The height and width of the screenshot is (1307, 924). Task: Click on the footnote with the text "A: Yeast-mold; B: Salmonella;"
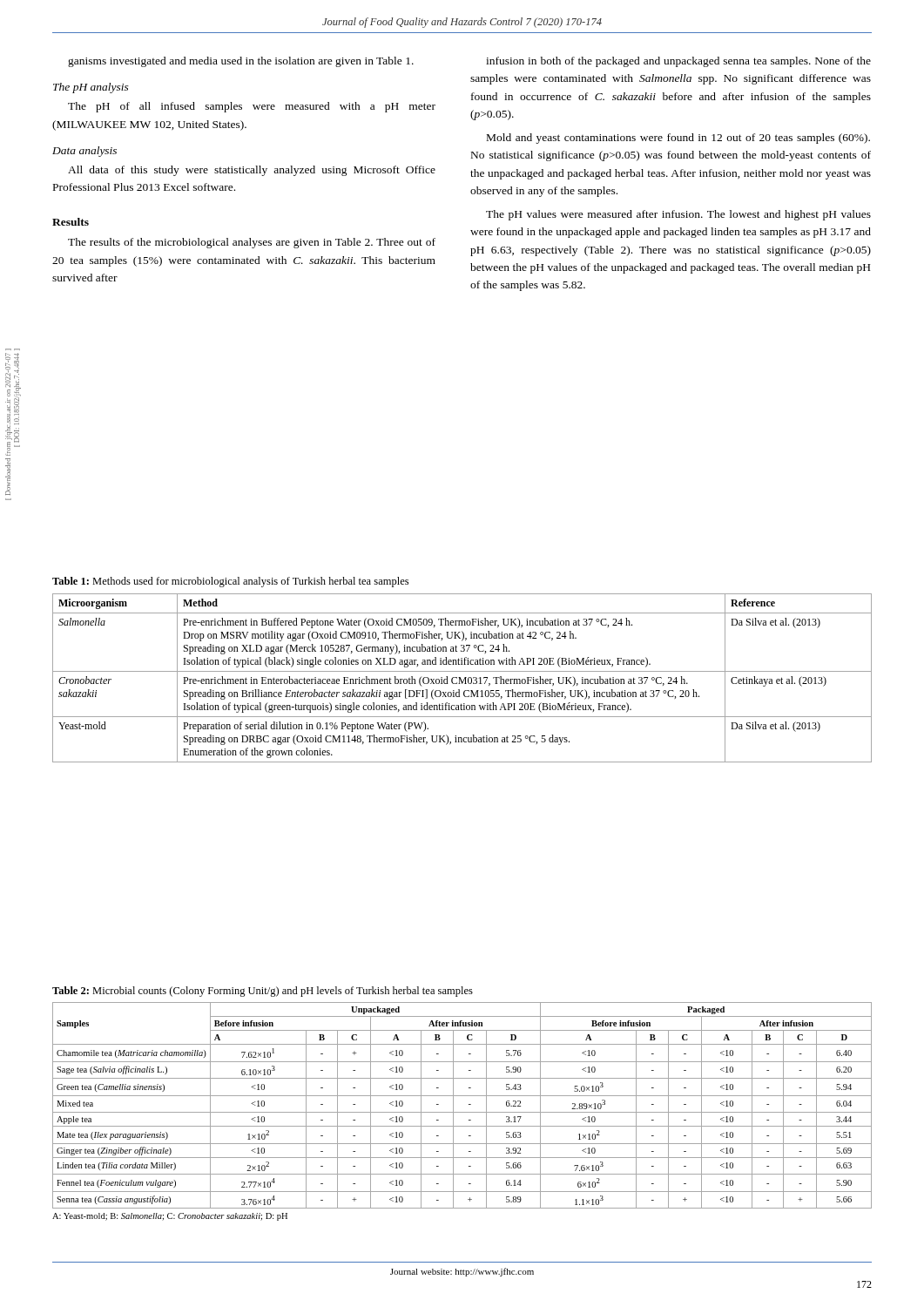click(170, 1216)
